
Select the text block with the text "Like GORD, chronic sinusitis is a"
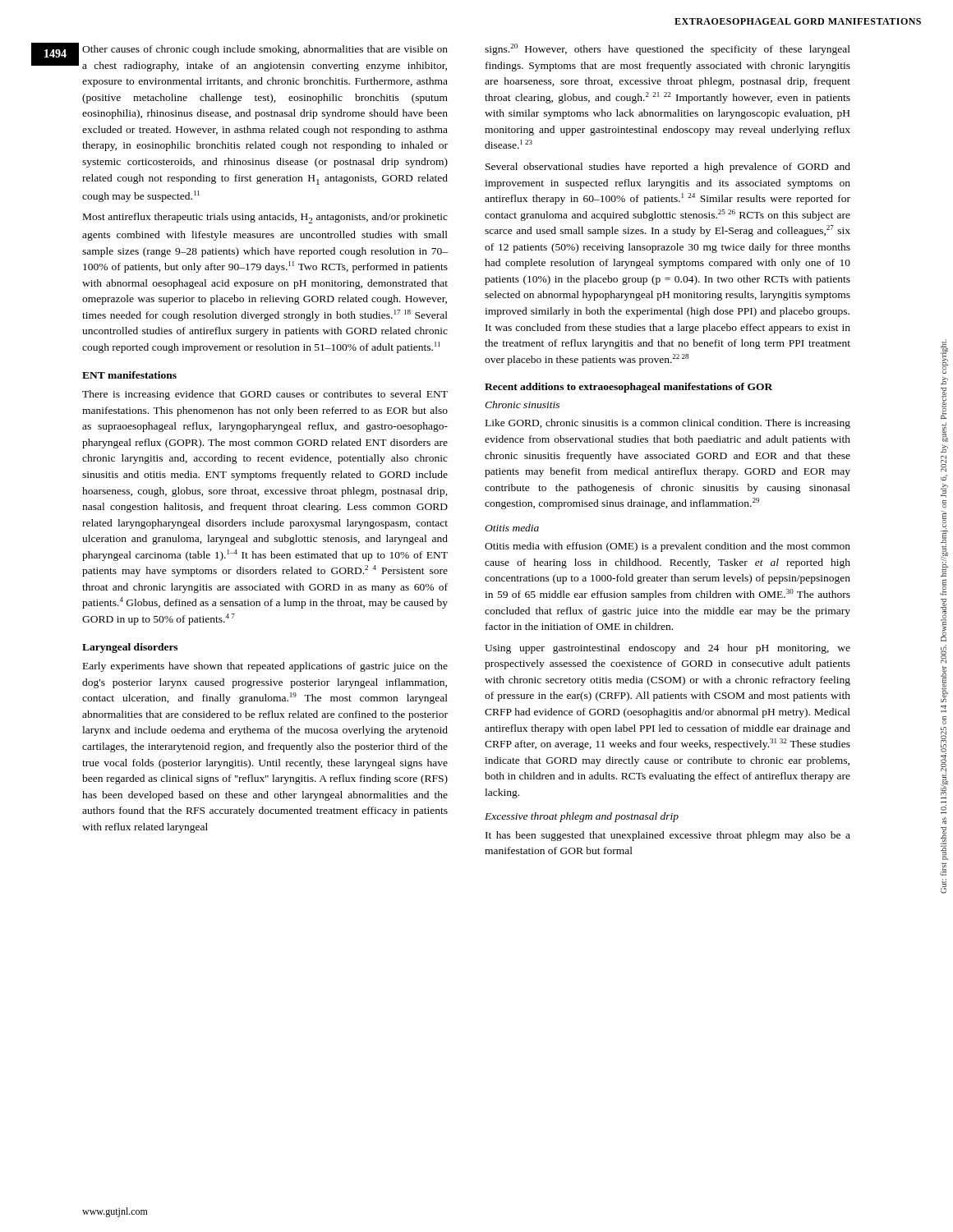667,463
